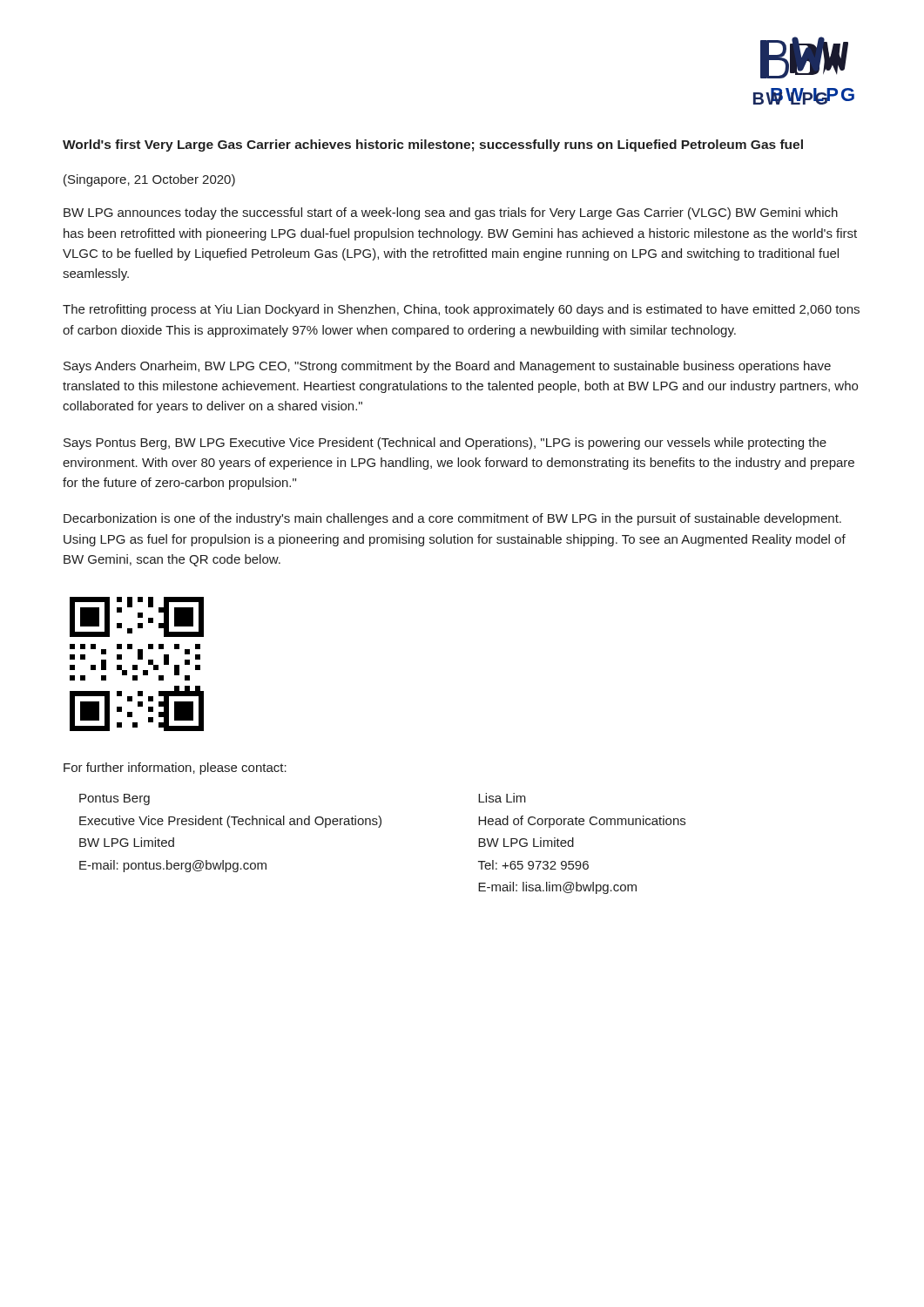Click the passage that begins "BW LPG announces today the successful start"
924x1307 pixels.
(460, 243)
